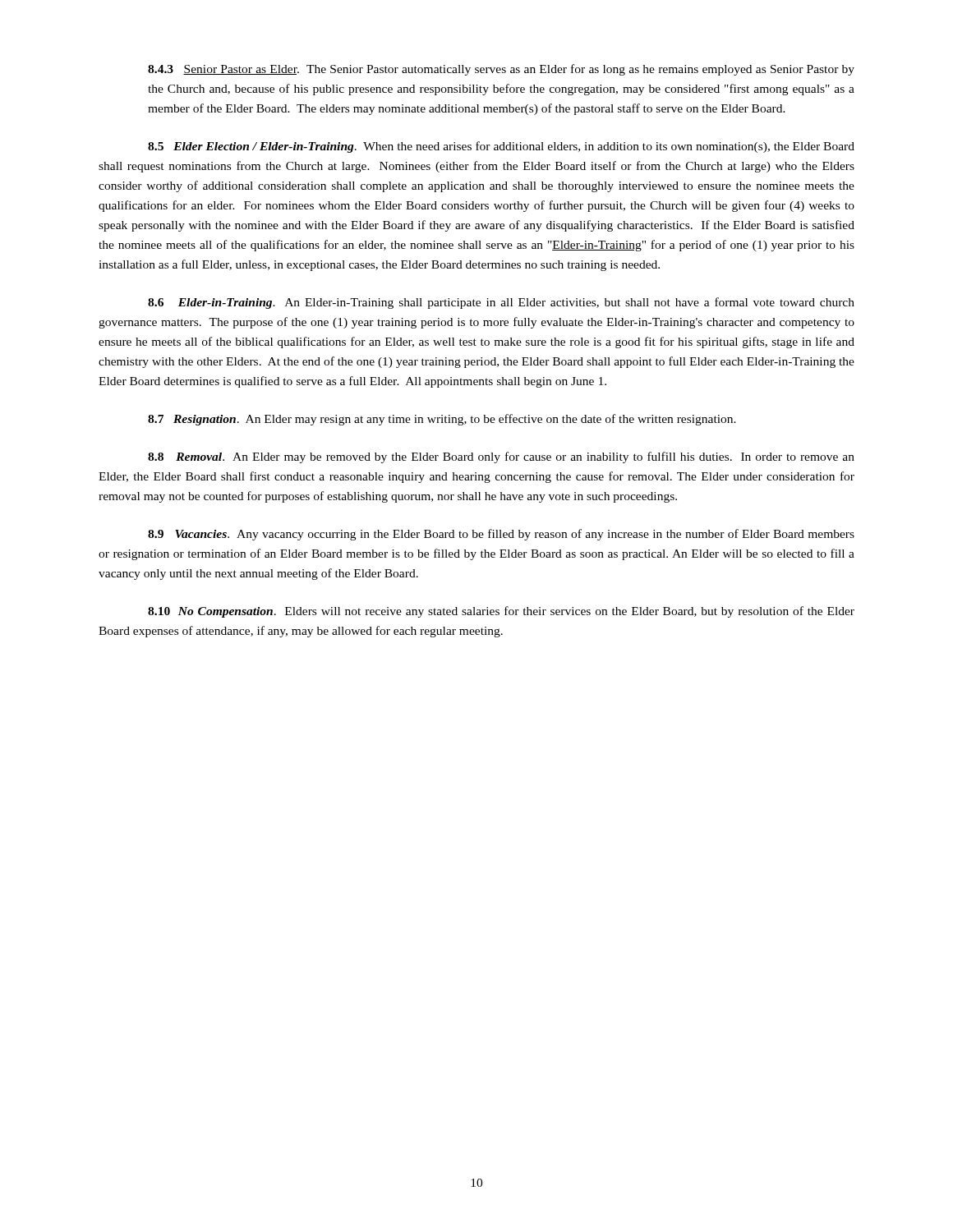The width and height of the screenshot is (953, 1232).
Task: Locate the block of text that opens with "5 Elder Election / Elder-in-Training. When"
Action: pos(476,205)
